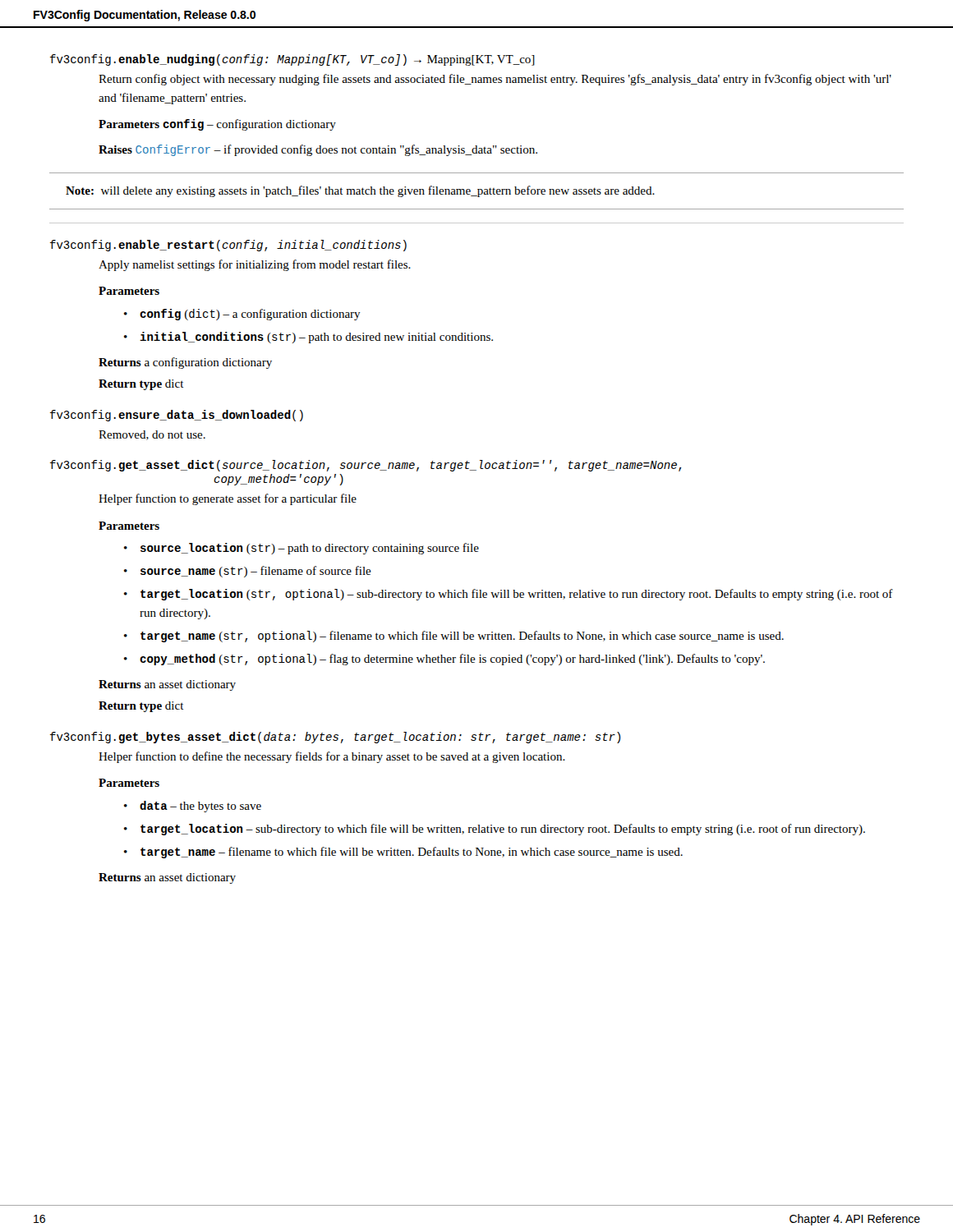
Task: Locate the text block that says "Apply namelist settings for initializing from model"
Action: pyautogui.click(x=255, y=265)
